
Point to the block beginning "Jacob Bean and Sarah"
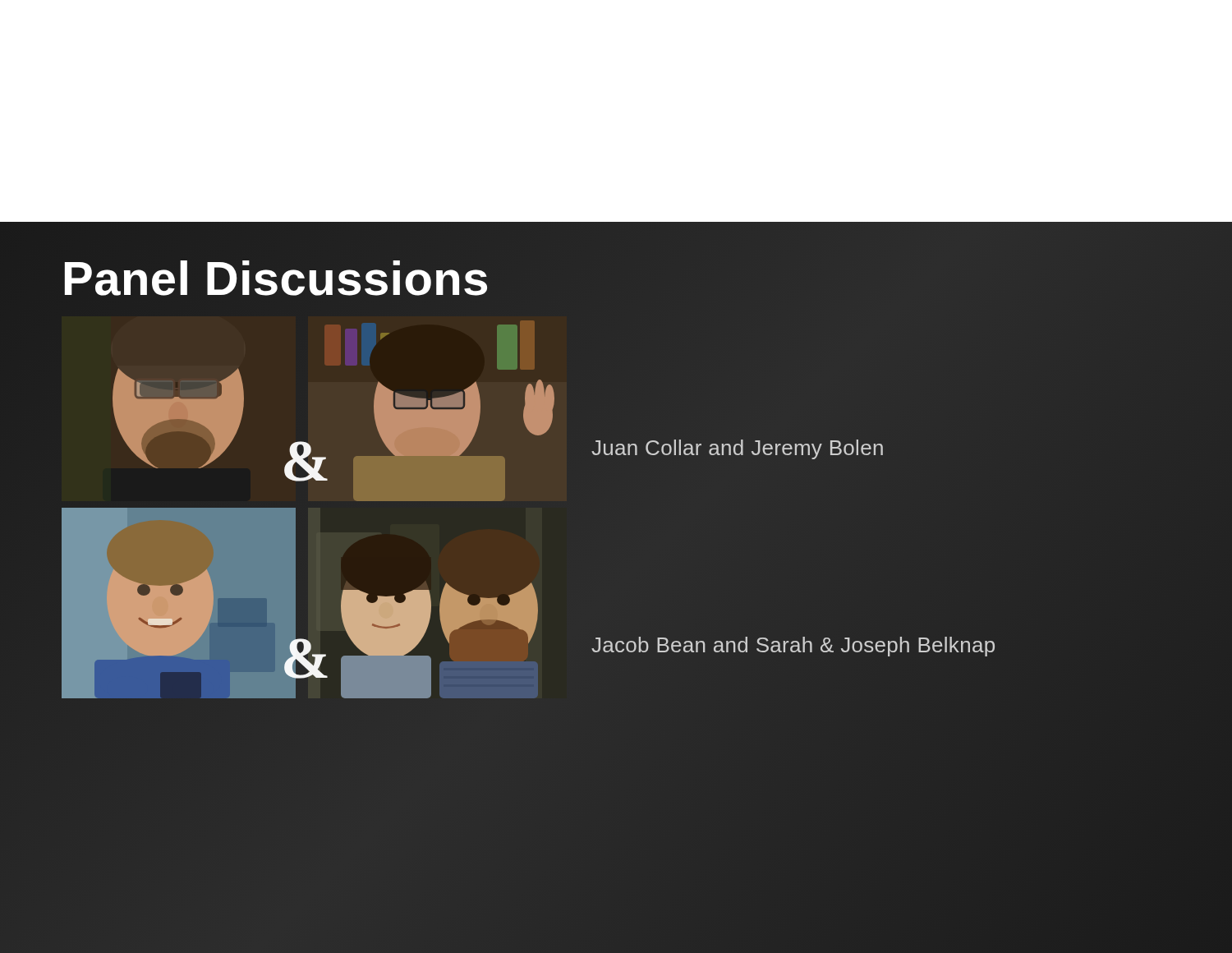pos(794,645)
